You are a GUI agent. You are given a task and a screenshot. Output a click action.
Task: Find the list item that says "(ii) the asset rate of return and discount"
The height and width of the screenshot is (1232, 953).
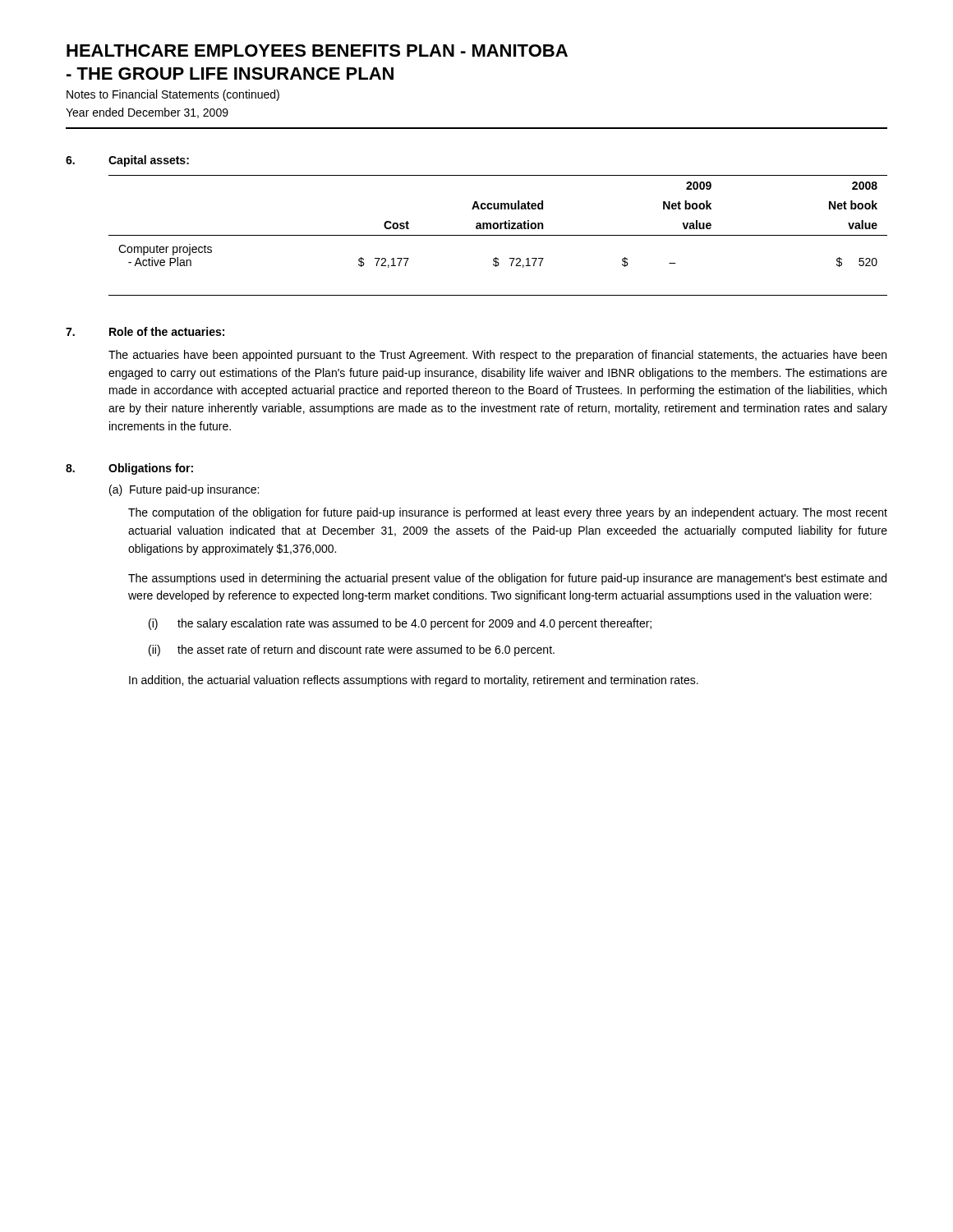pos(518,650)
